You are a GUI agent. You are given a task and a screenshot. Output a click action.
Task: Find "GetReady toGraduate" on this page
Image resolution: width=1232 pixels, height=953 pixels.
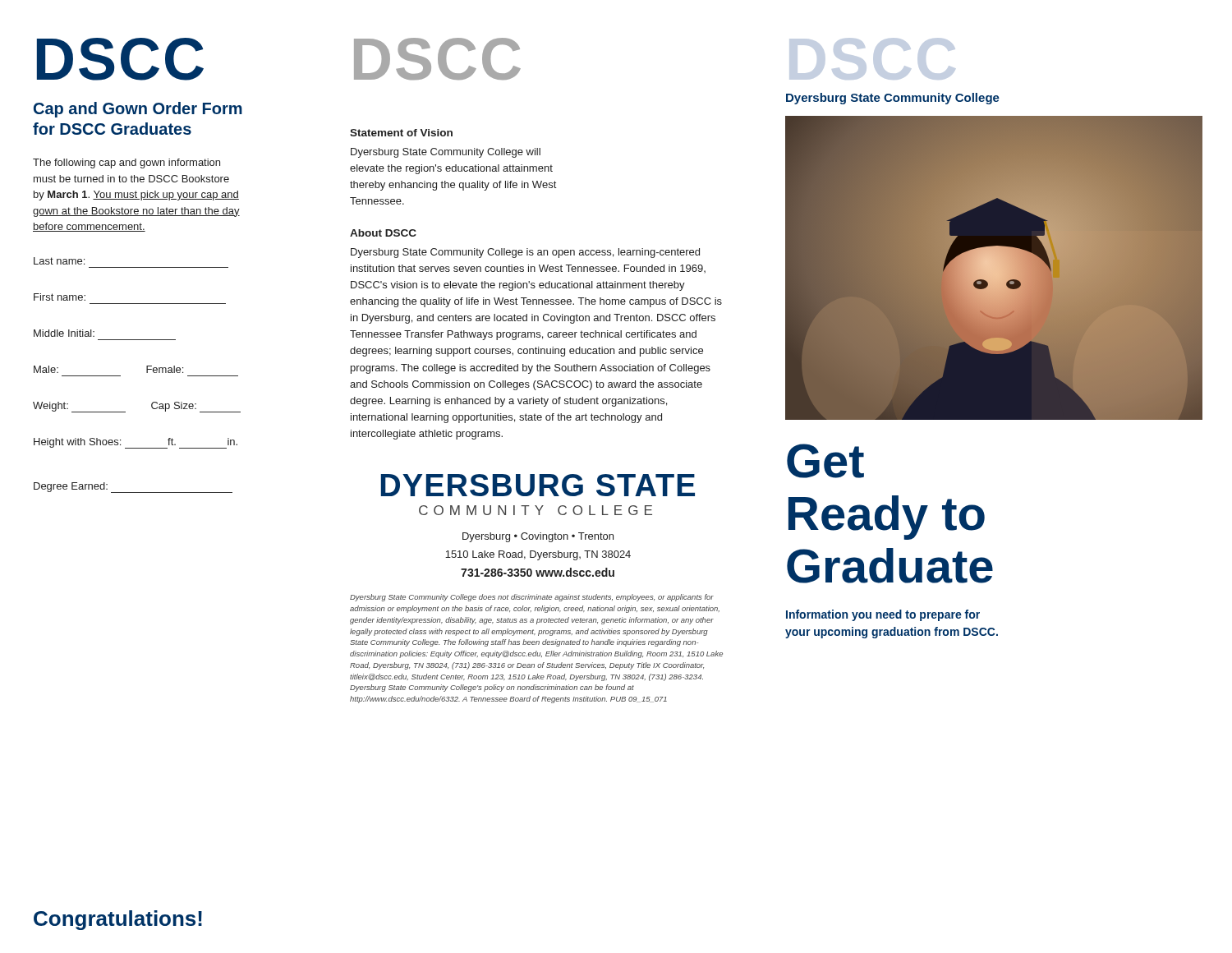pyautogui.click(x=890, y=513)
